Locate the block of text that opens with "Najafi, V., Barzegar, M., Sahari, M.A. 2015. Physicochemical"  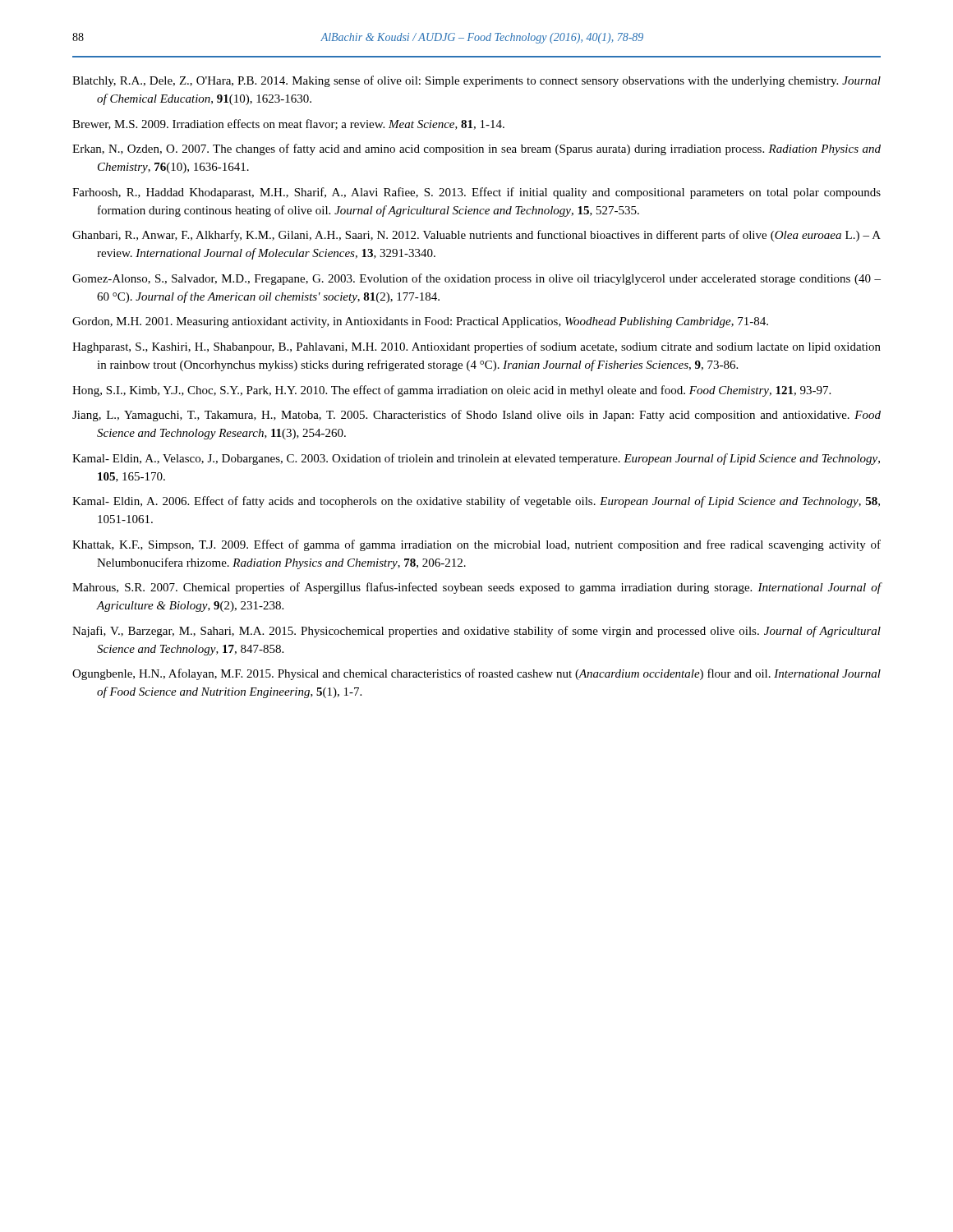pyautogui.click(x=476, y=640)
